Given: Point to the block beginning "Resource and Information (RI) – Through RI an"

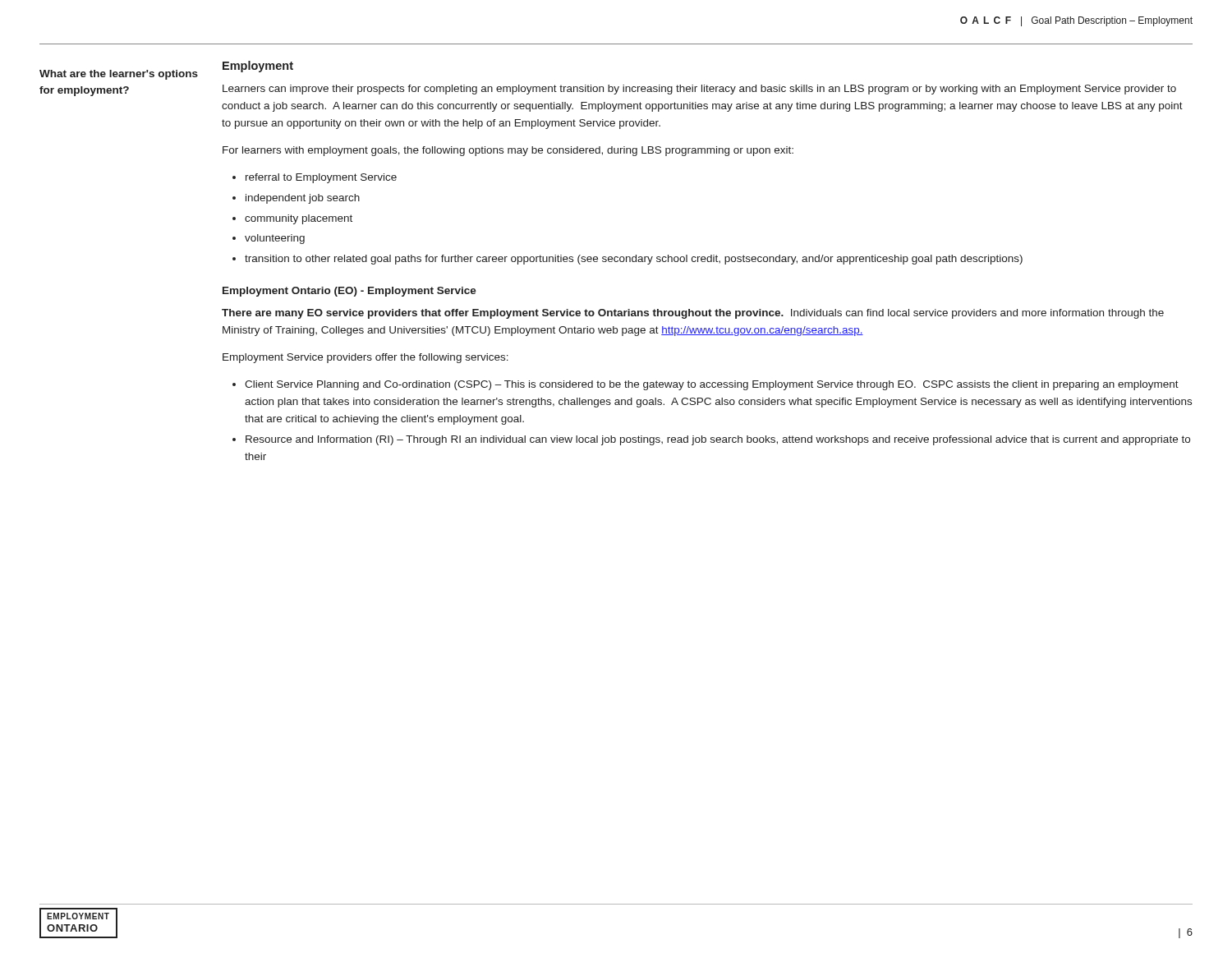Looking at the screenshot, I should click(x=718, y=448).
